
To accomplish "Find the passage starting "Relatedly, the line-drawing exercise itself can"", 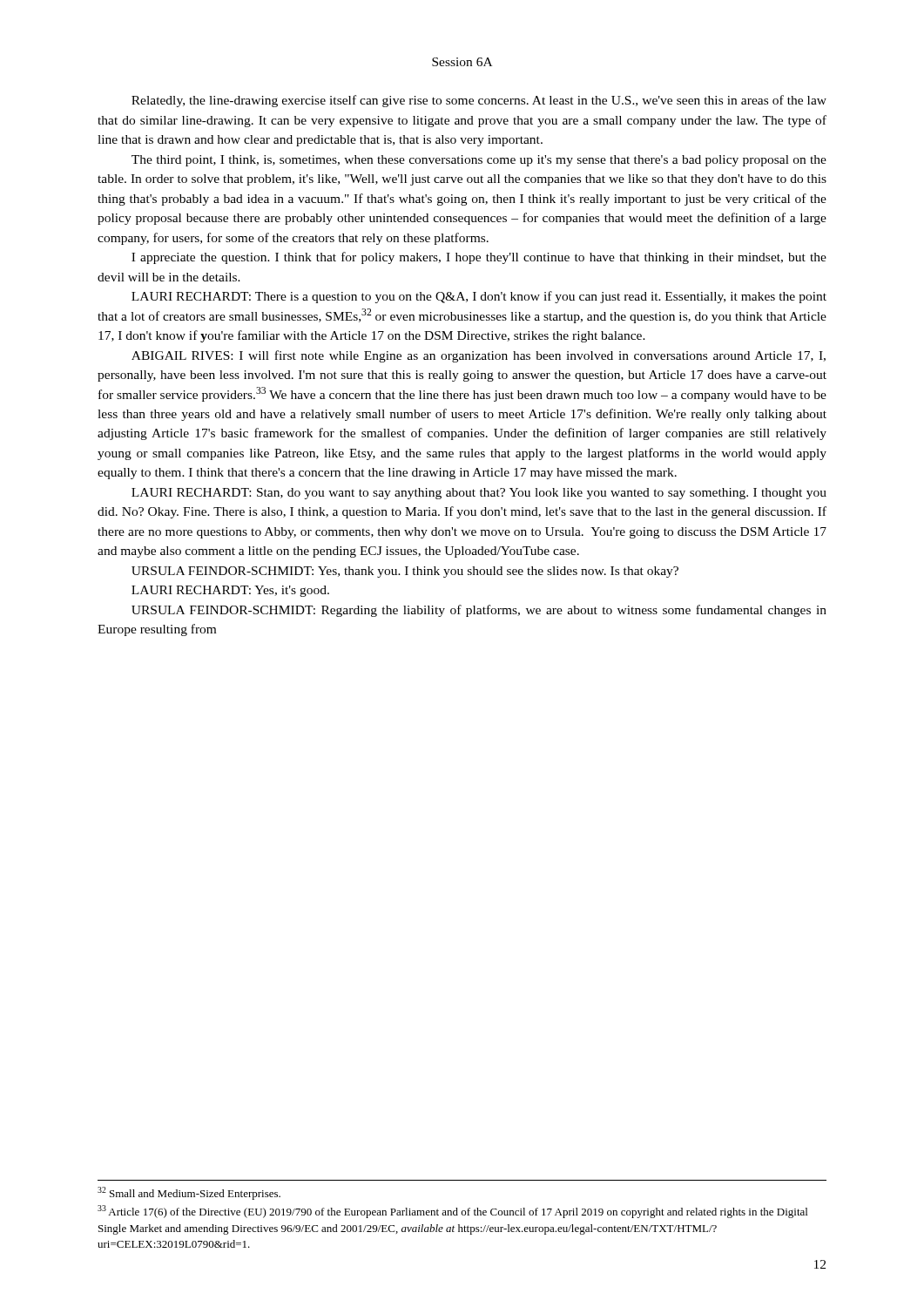I will coord(462,365).
